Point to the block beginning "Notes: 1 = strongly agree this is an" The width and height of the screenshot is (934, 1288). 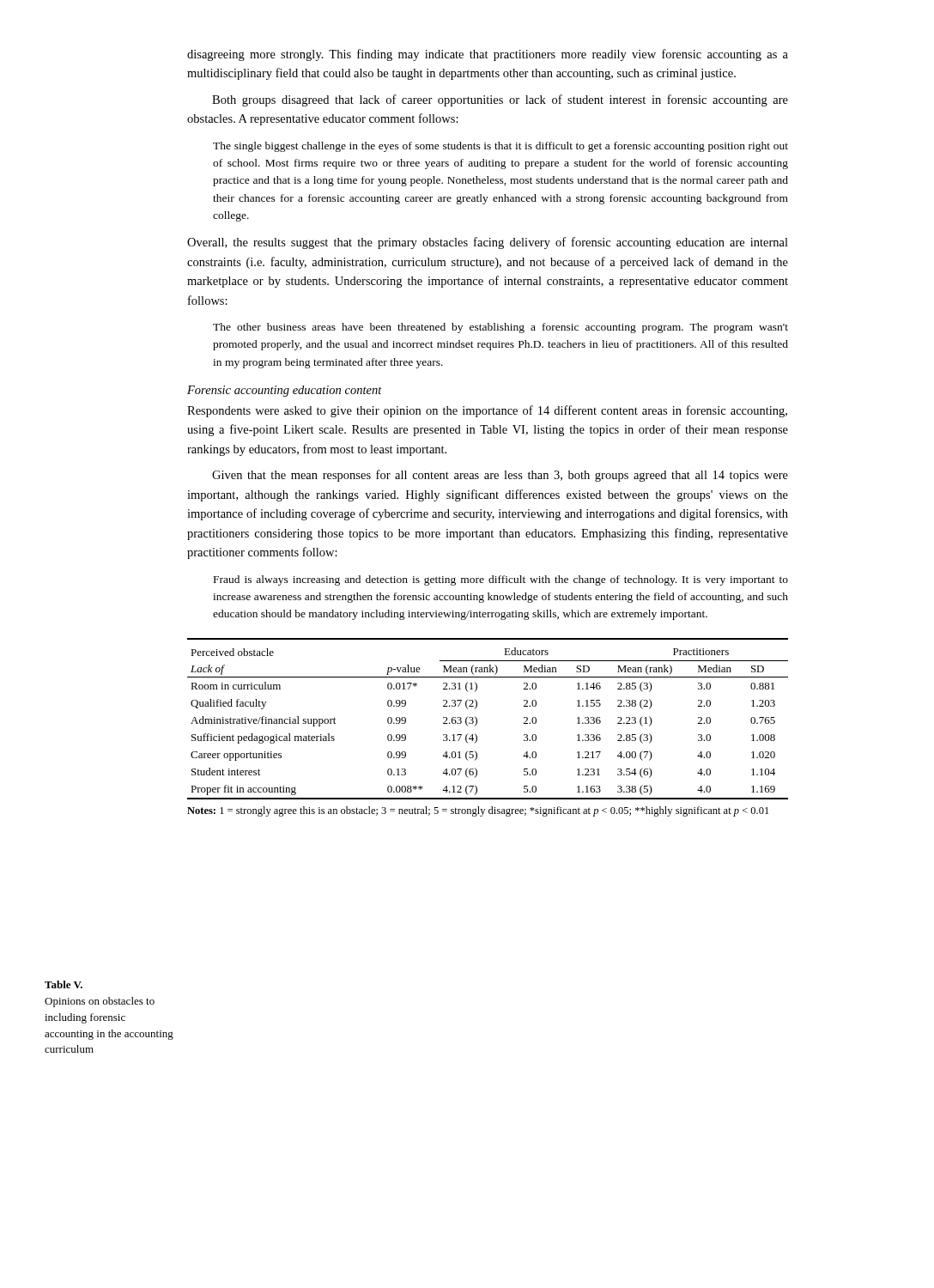(x=478, y=811)
